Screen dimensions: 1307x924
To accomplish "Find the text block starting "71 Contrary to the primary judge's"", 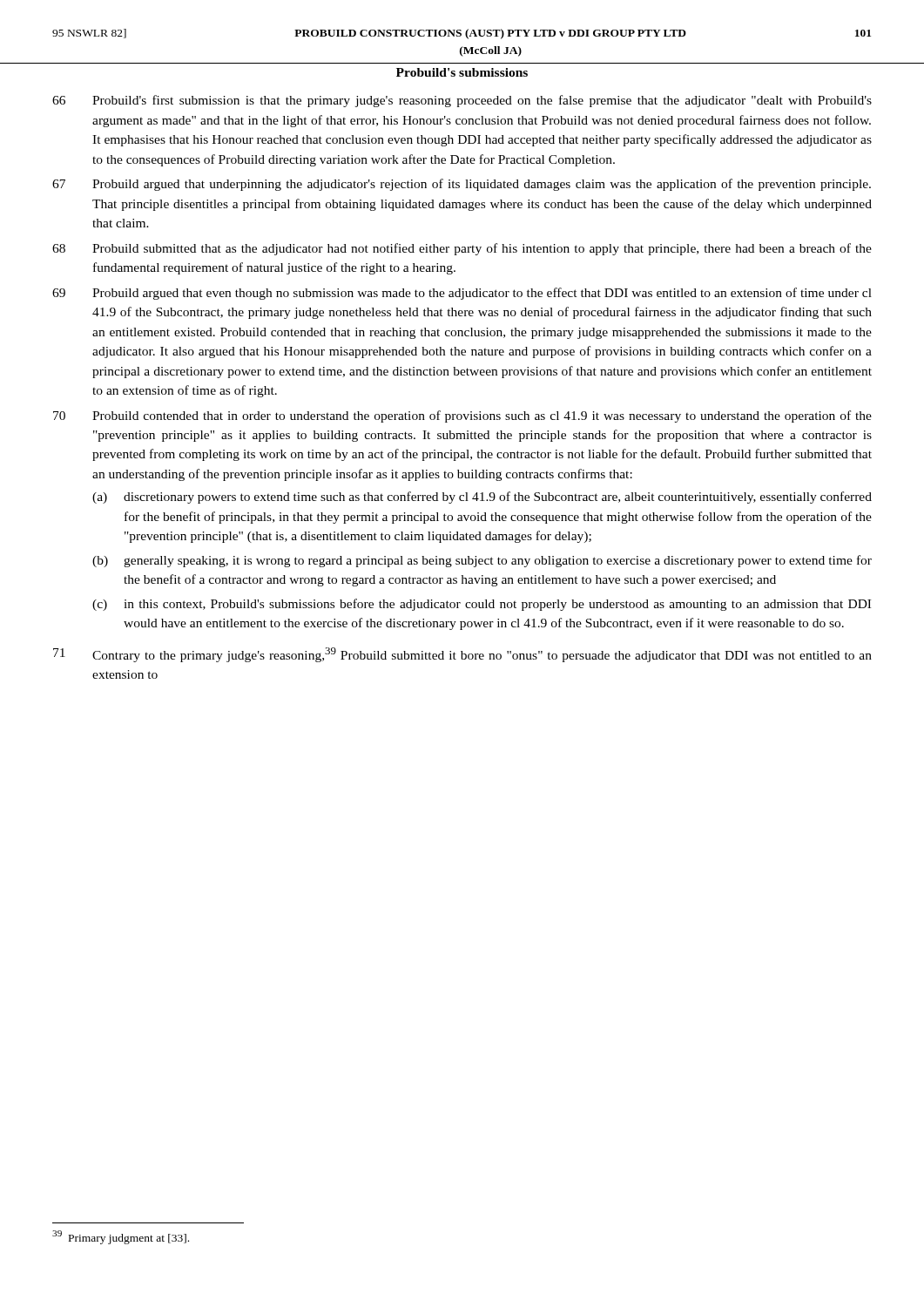I will (x=462, y=664).
